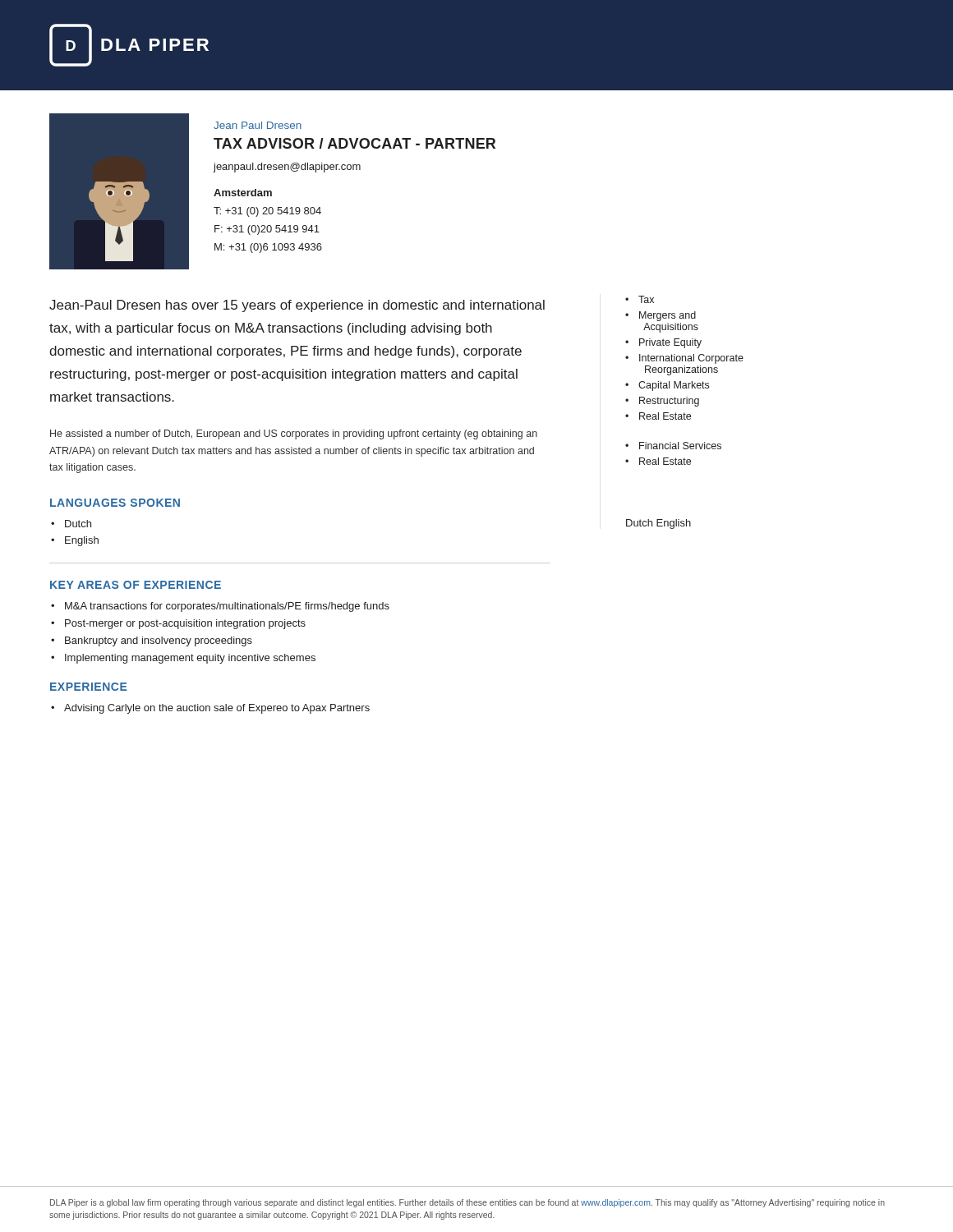Find the section header containing "LANGUAGES SPOKEN"

click(115, 503)
